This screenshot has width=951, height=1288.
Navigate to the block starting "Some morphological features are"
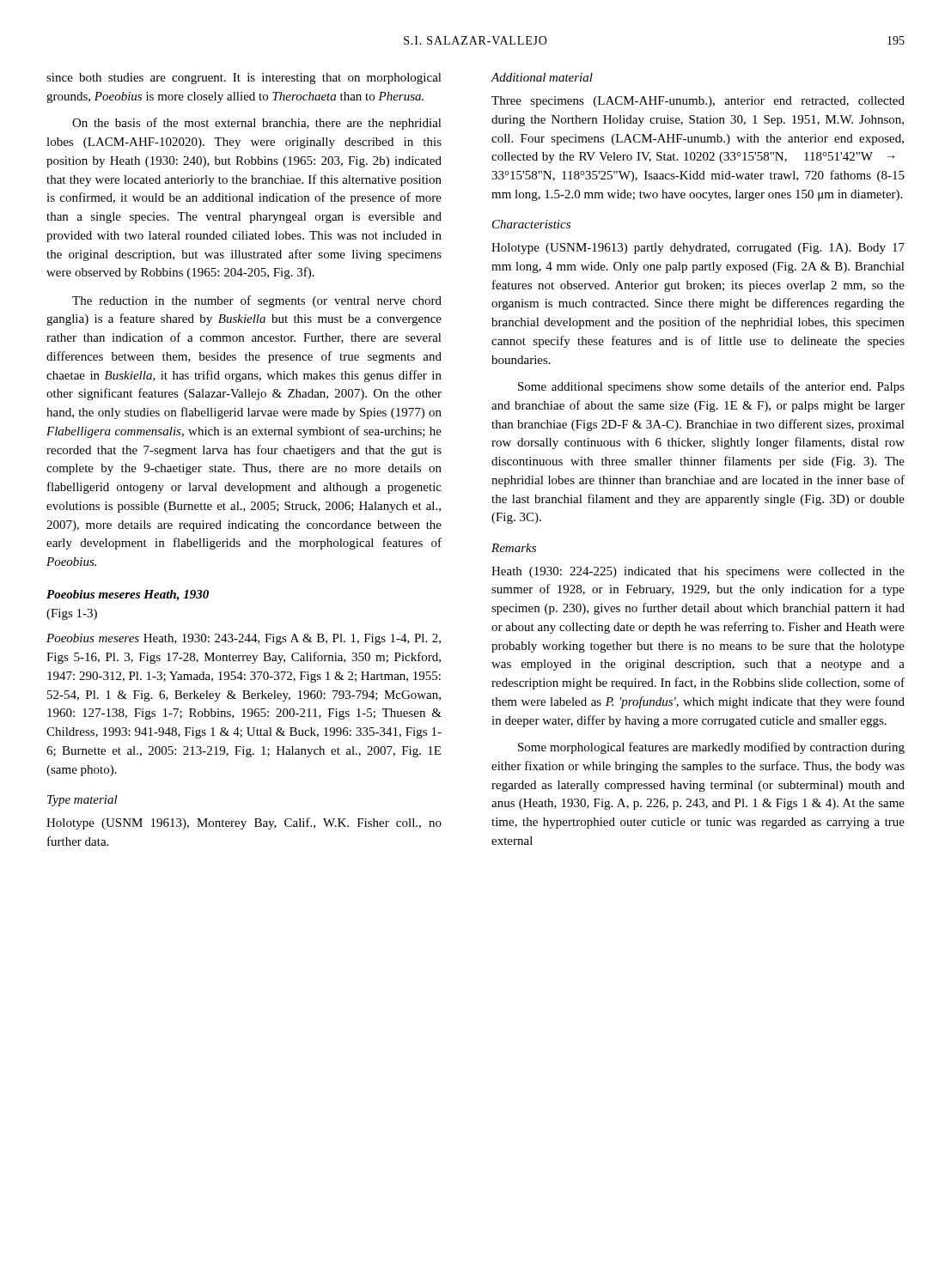698,794
